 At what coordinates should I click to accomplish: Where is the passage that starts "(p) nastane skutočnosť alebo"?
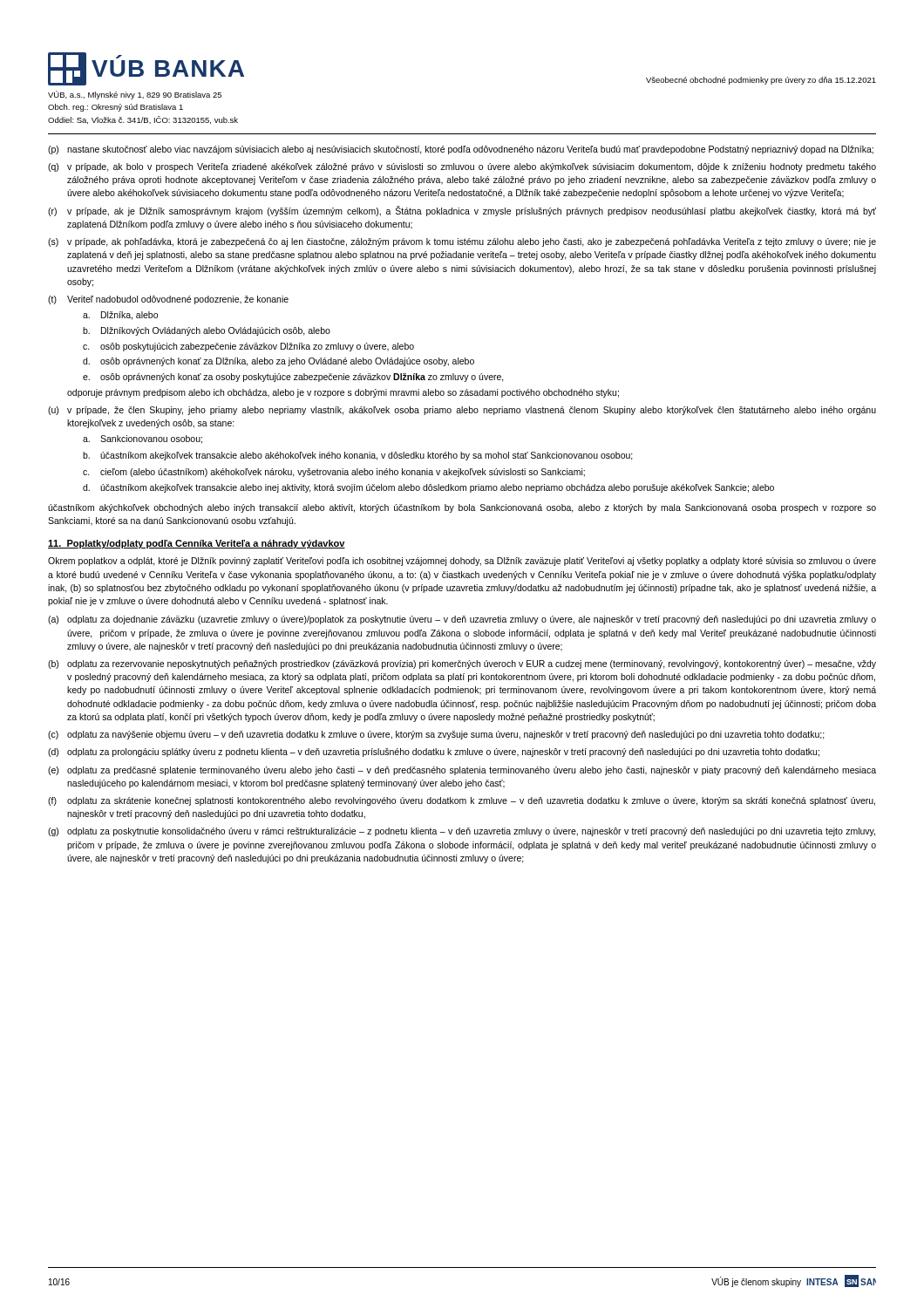tap(462, 149)
